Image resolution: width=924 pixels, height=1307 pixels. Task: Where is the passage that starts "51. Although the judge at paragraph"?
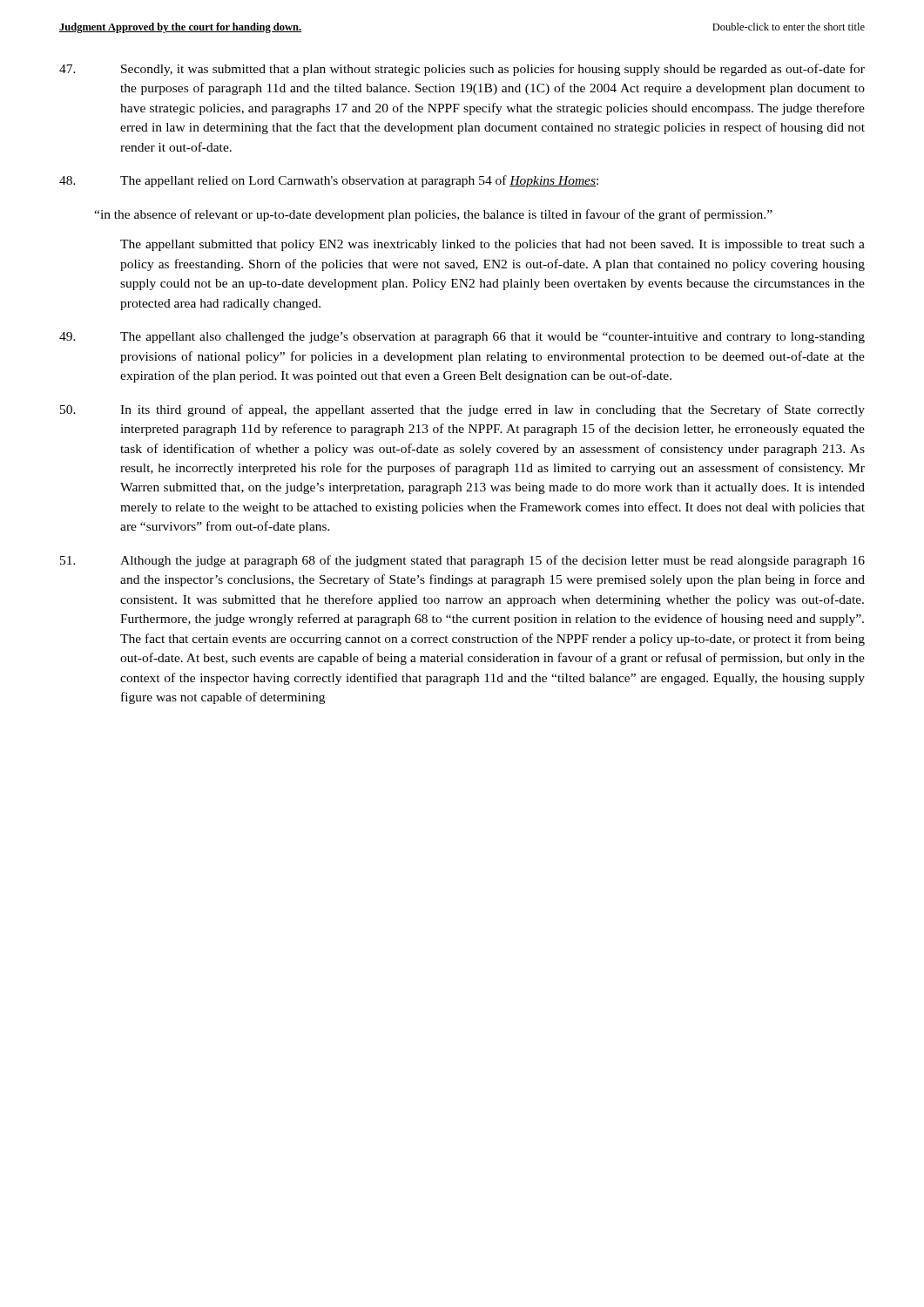(x=462, y=629)
